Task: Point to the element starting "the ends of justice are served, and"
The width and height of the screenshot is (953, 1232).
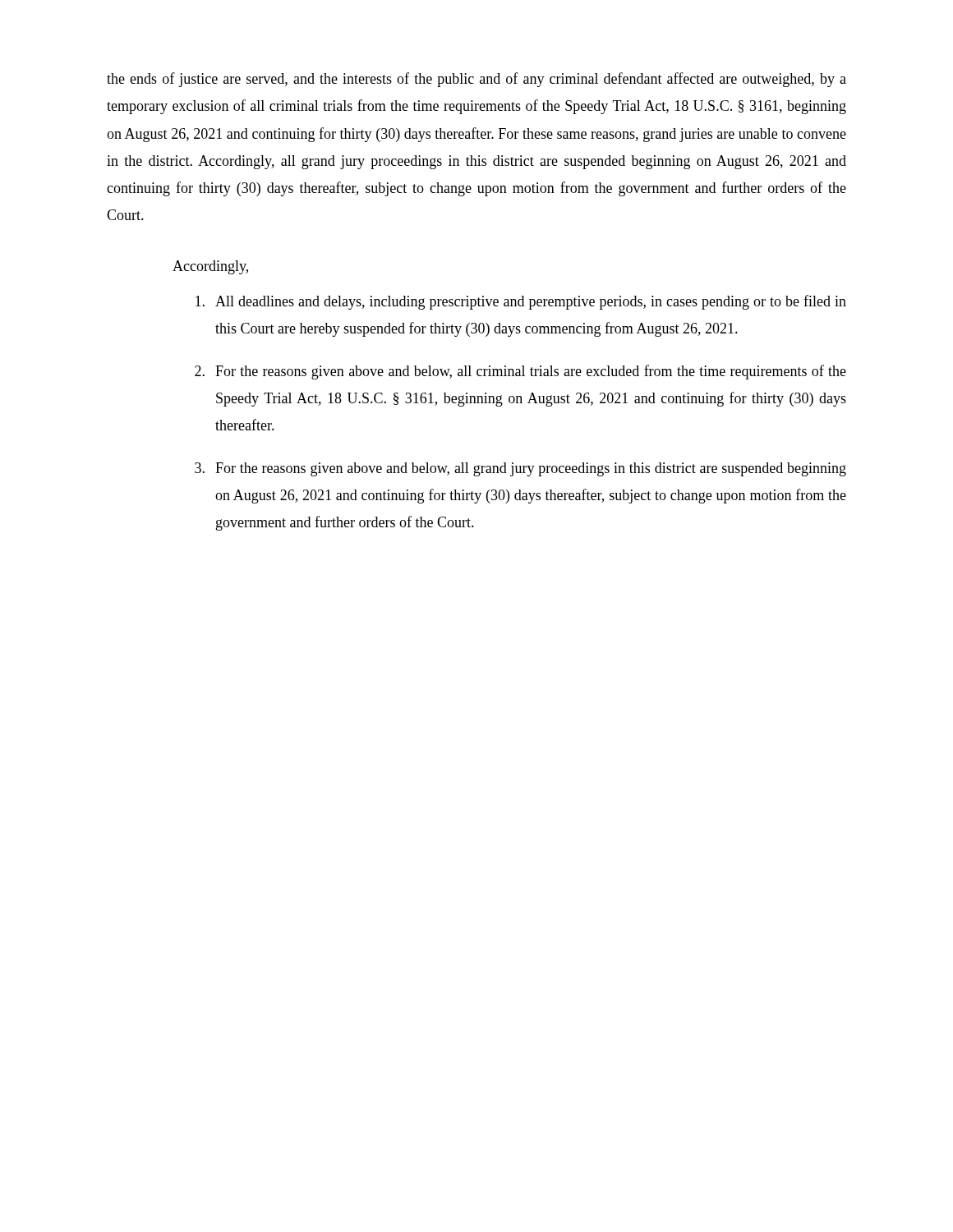Action: (476, 147)
